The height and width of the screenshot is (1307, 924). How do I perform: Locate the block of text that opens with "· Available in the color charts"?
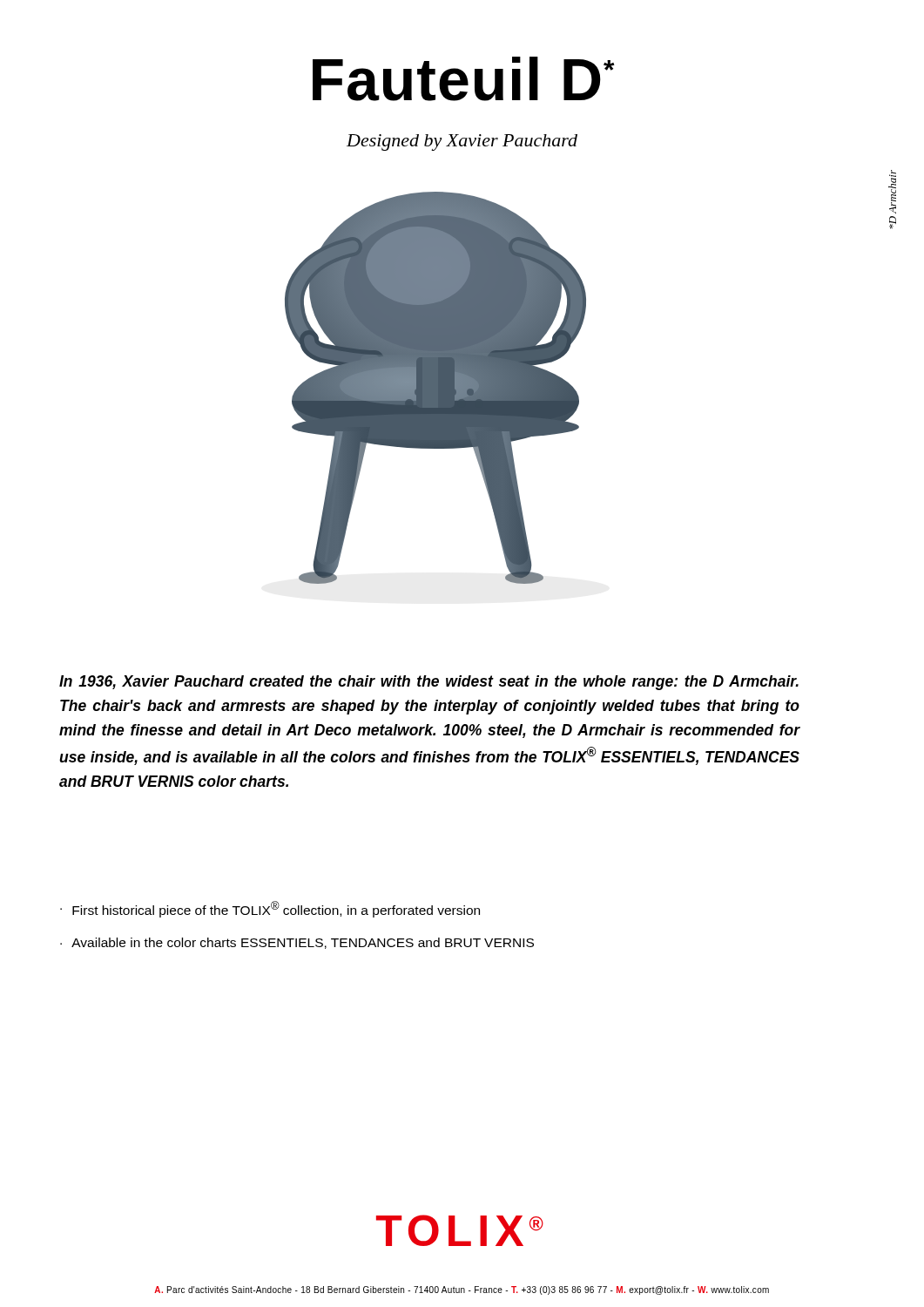(297, 943)
